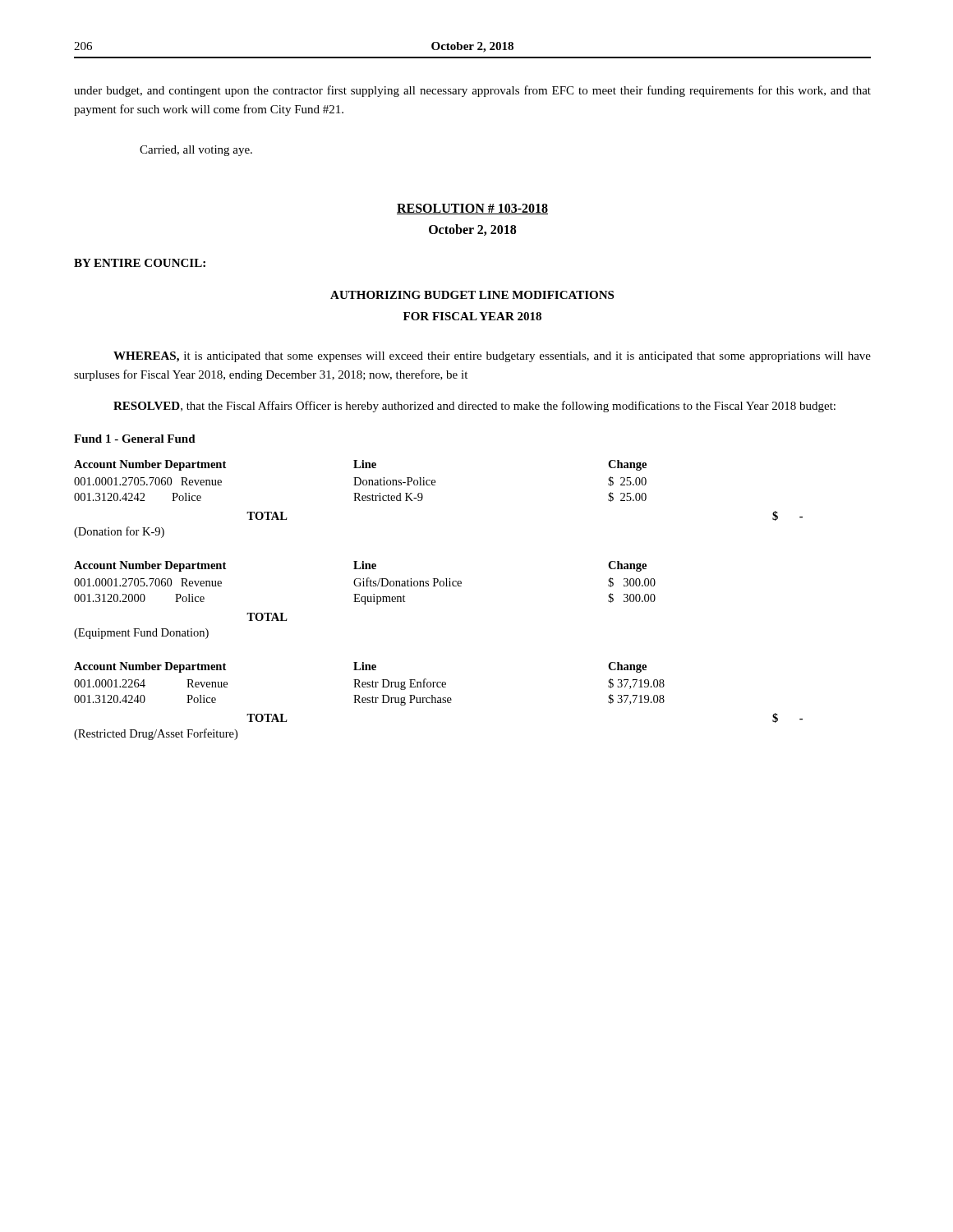Viewport: 953px width, 1232px height.
Task: Click on the section header that reads "BY ENTIRE COUNCIL:"
Action: coord(140,263)
